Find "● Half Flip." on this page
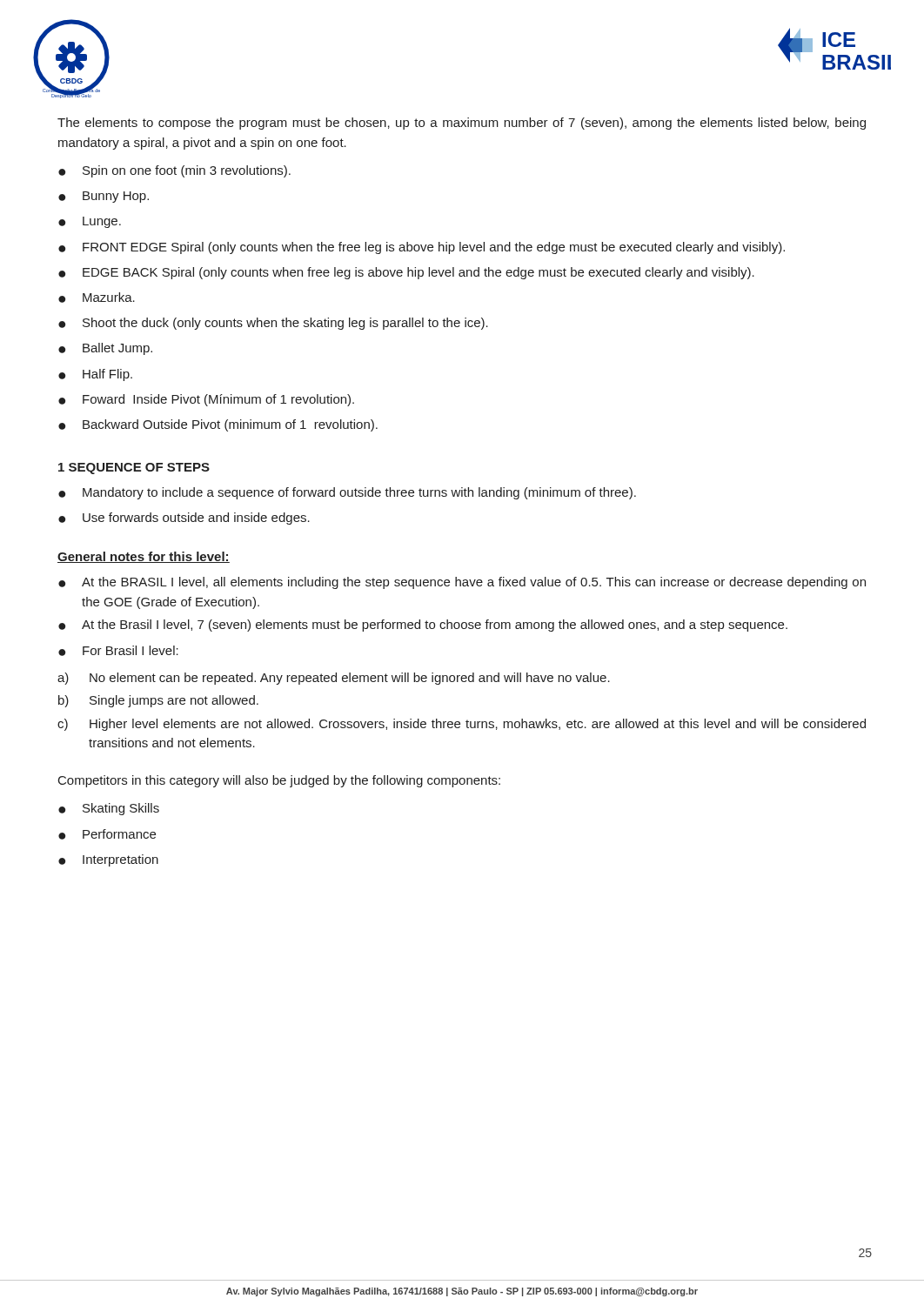 pos(95,375)
